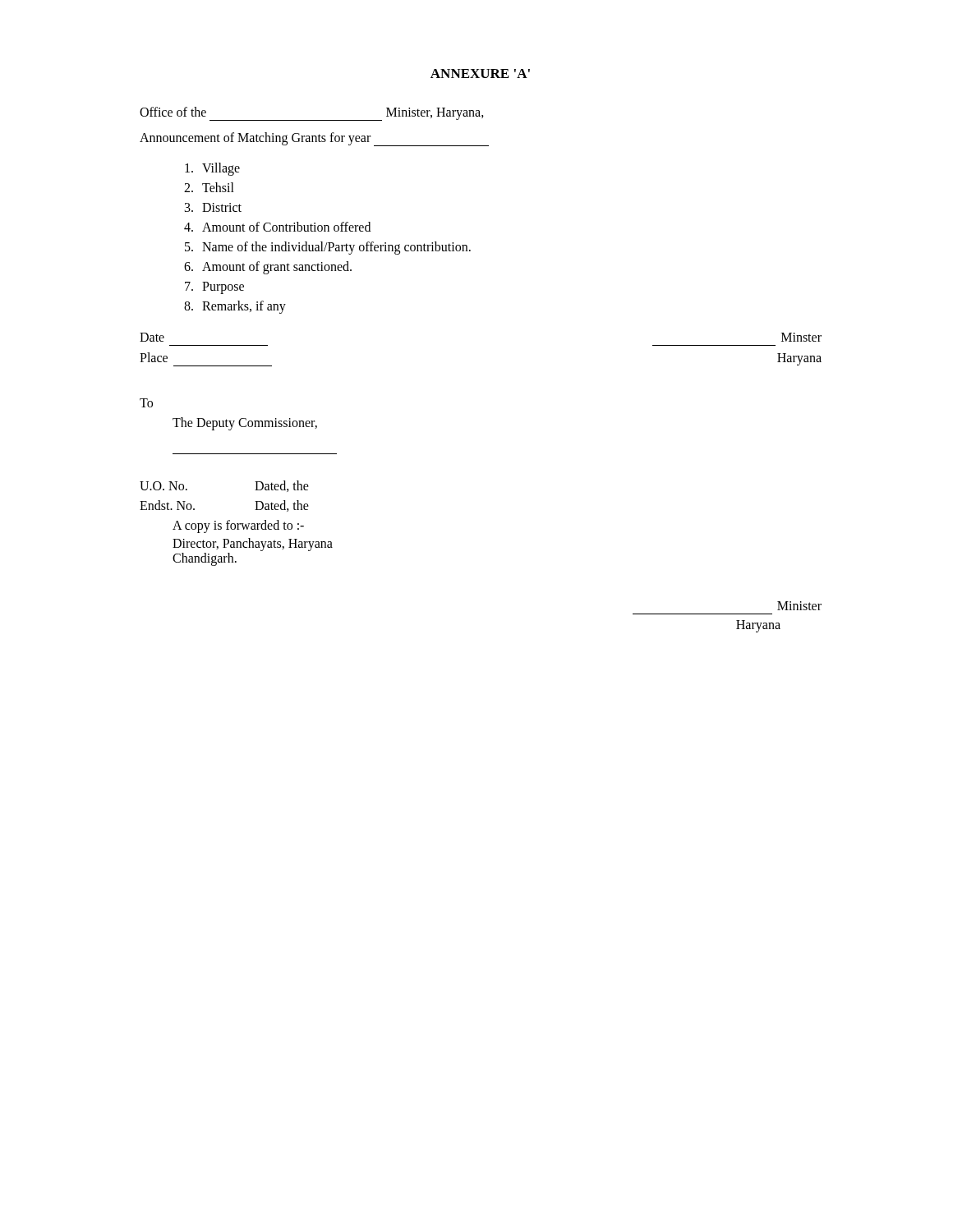Find the block on this page that starts "Office of the"

pyautogui.click(x=312, y=113)
